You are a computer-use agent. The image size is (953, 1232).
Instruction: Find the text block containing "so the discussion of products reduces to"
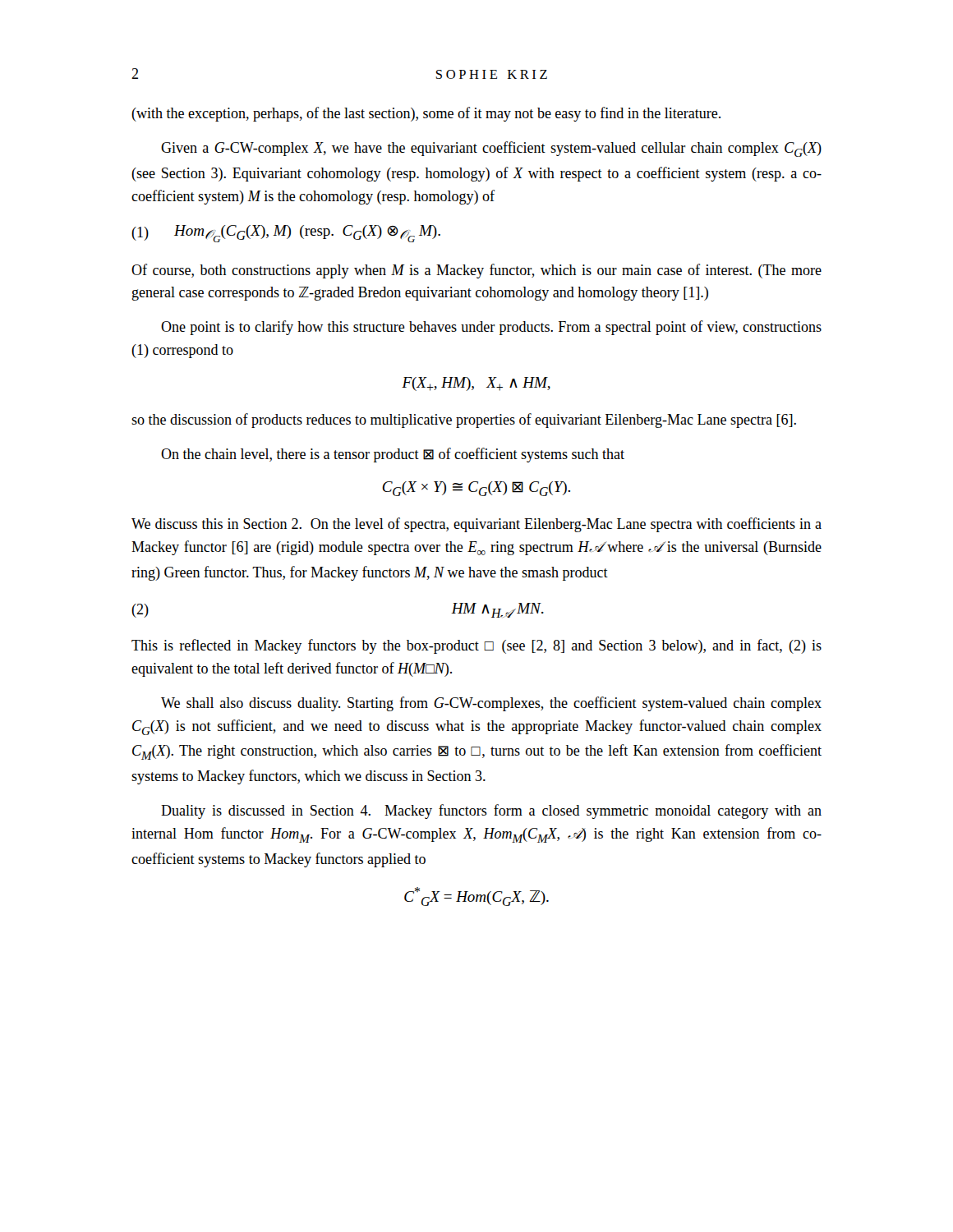tap(476, 421)
